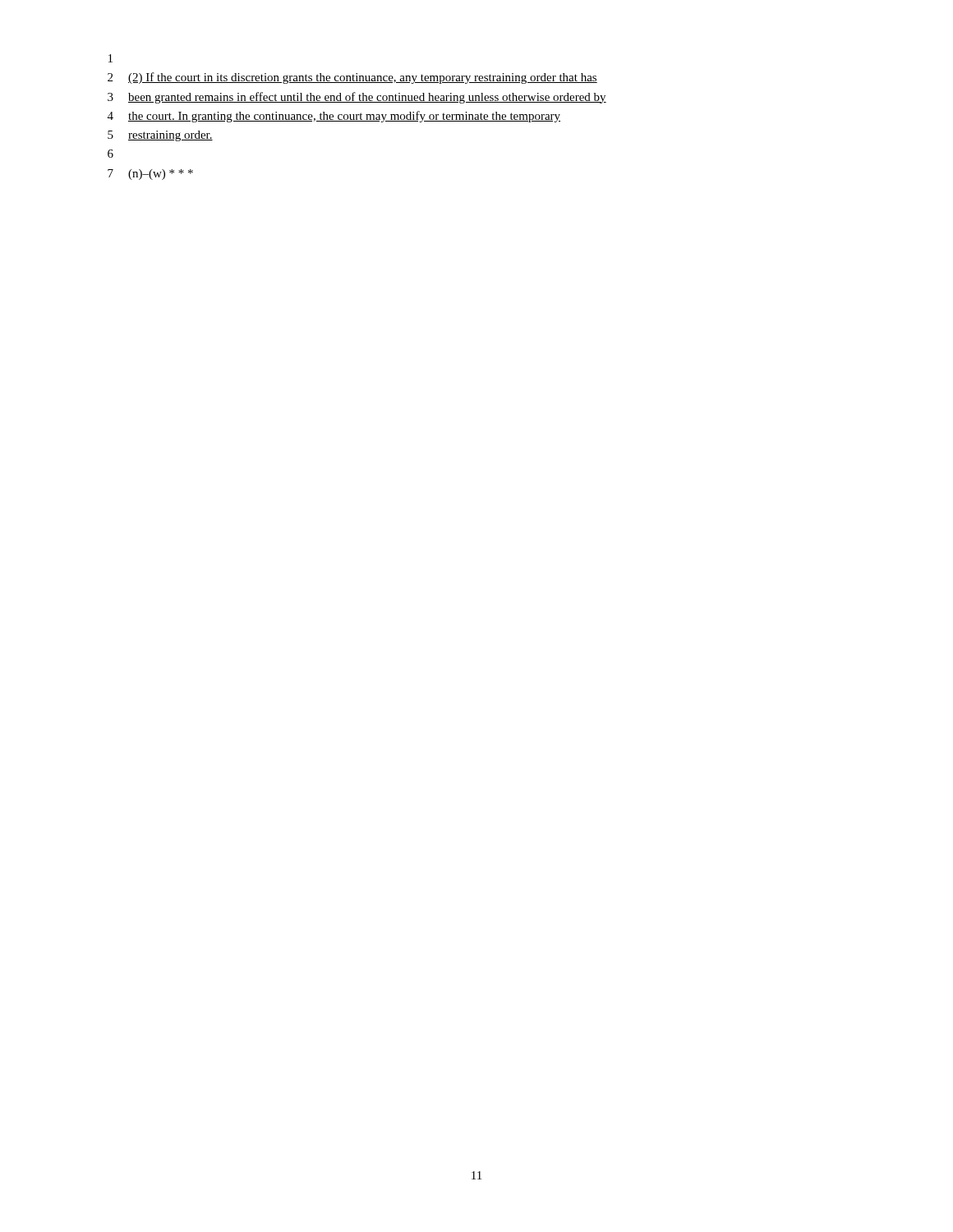
Task: Point to the passage starting "5 restraining order."
Action: (160, 136)
